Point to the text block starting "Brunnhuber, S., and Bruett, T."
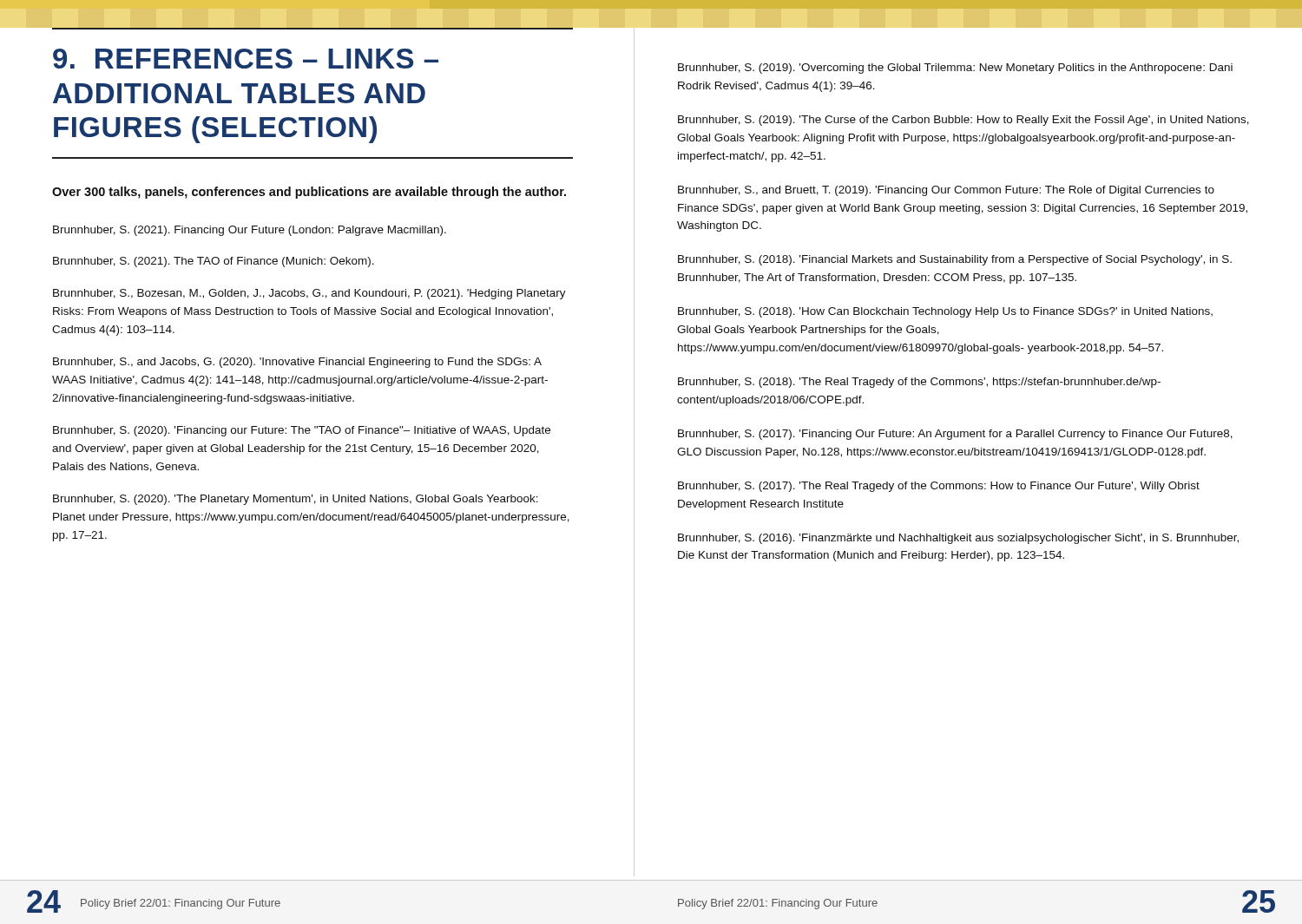The height and width of the screenshot is (924, 1302). [963, 207]
